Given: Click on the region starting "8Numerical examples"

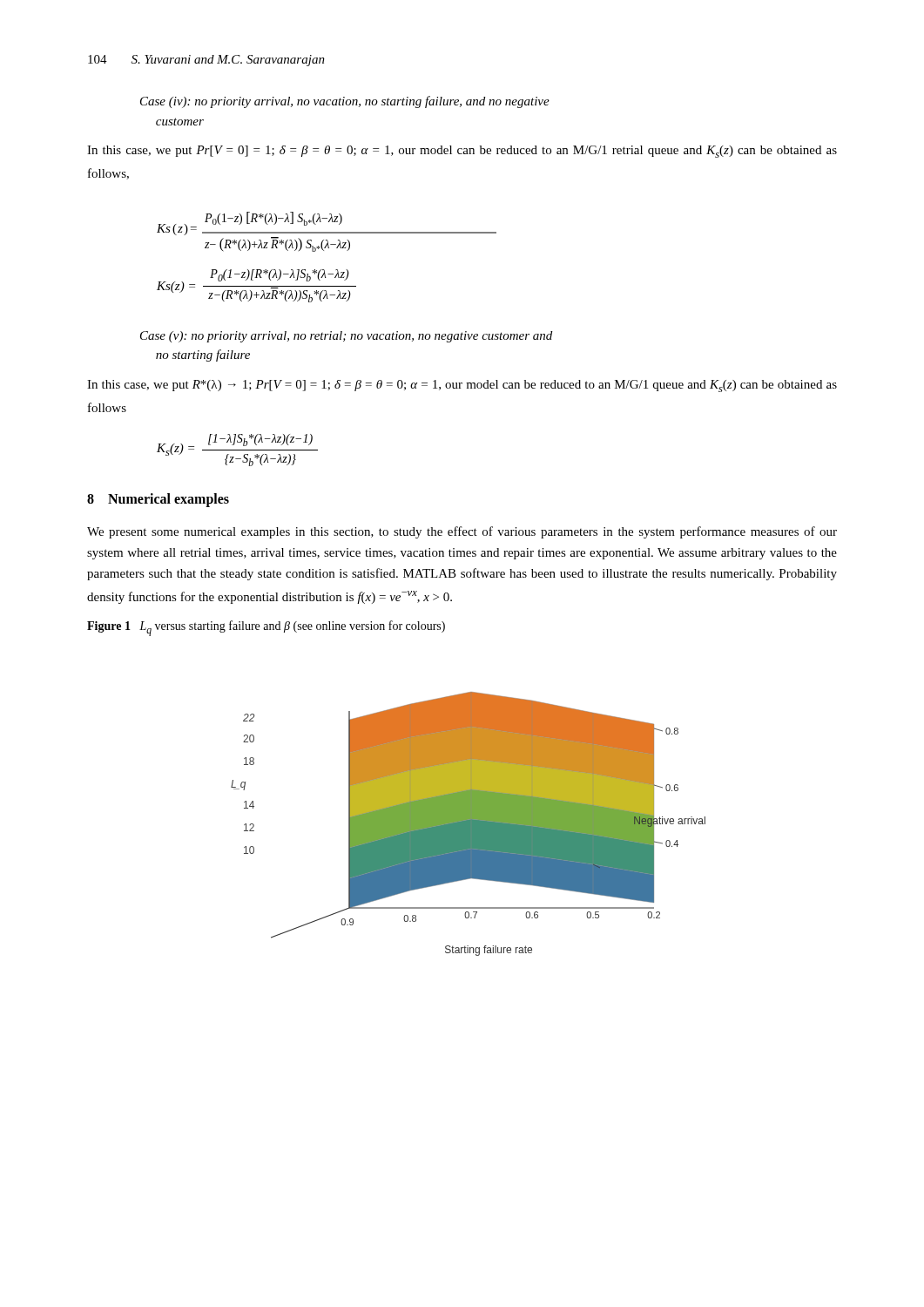Looking at the screenshot, I should 158,499.
